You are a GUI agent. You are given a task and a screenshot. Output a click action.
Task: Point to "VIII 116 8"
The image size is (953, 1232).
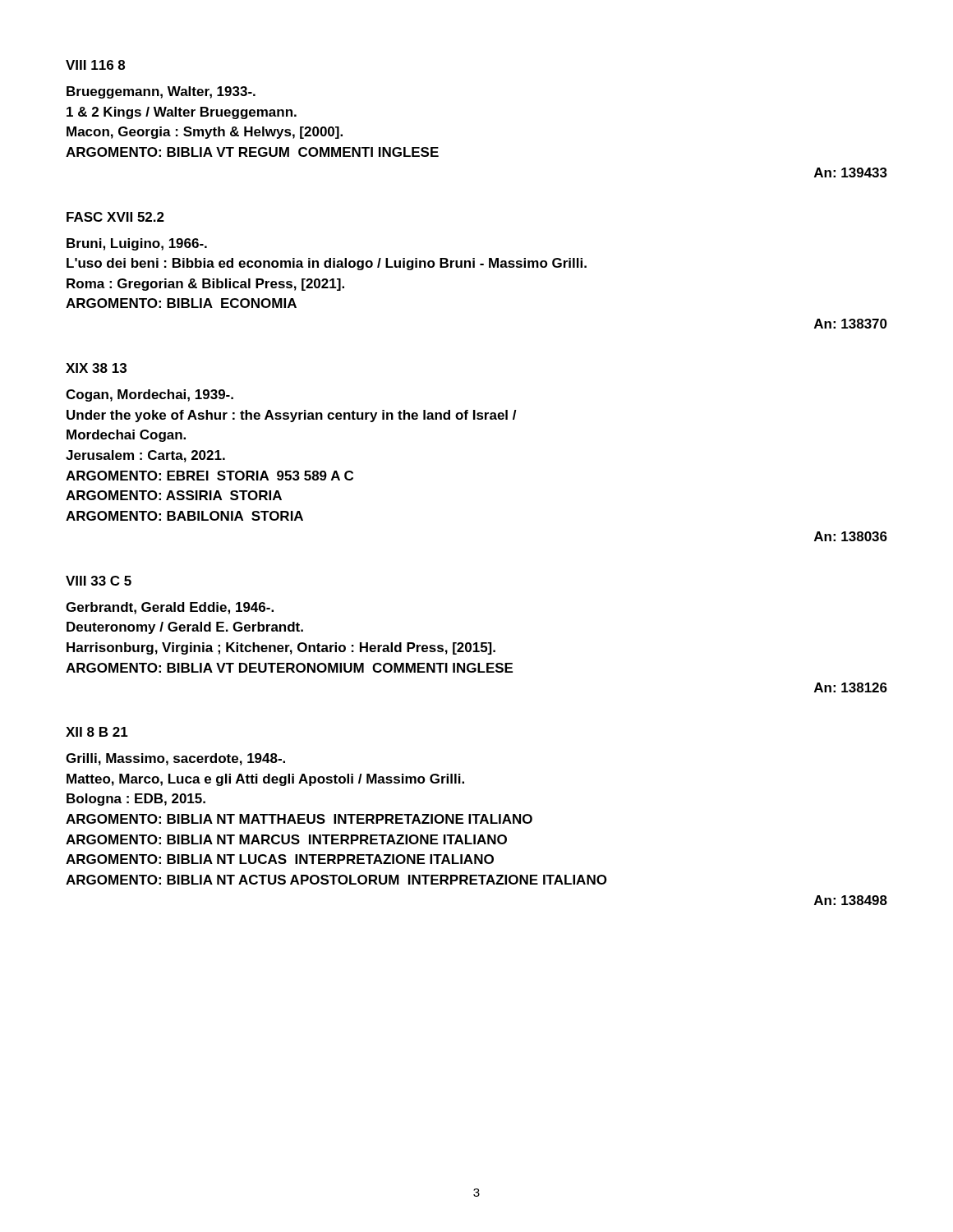(x=96, y=65)
